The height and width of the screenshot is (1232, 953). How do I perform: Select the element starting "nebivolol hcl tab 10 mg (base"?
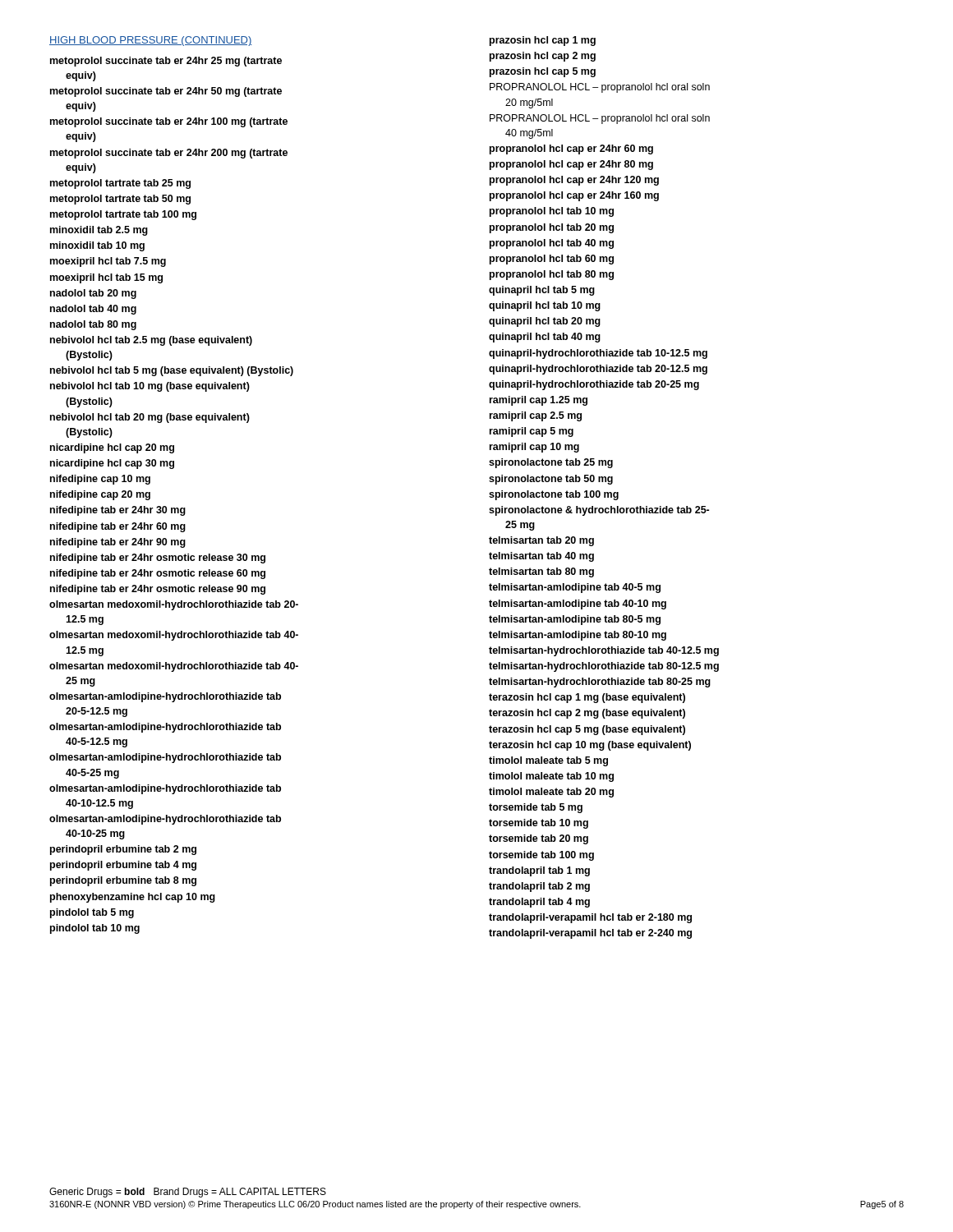149,394
